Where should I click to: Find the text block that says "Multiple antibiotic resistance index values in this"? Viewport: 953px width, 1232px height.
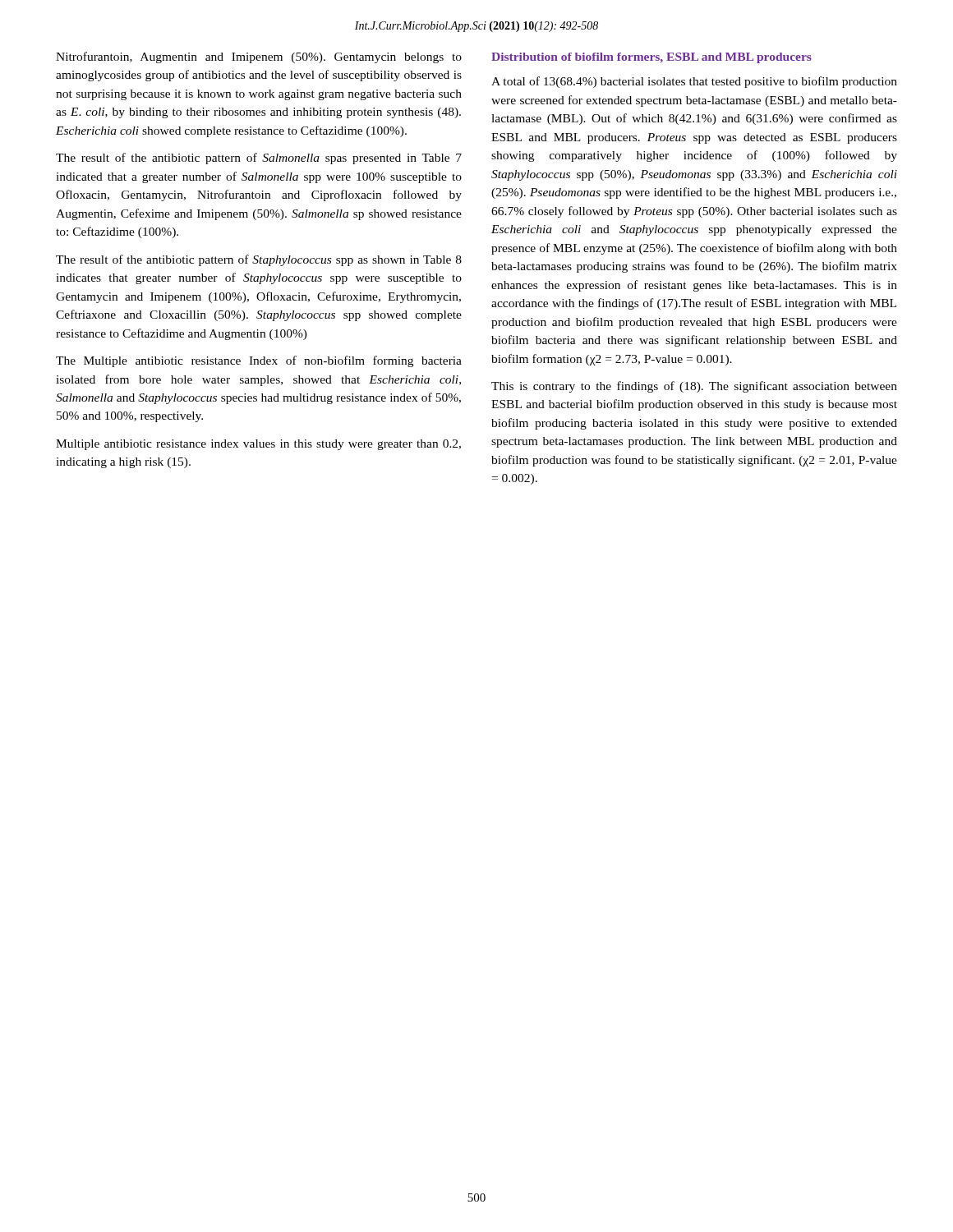click(259, 453)
